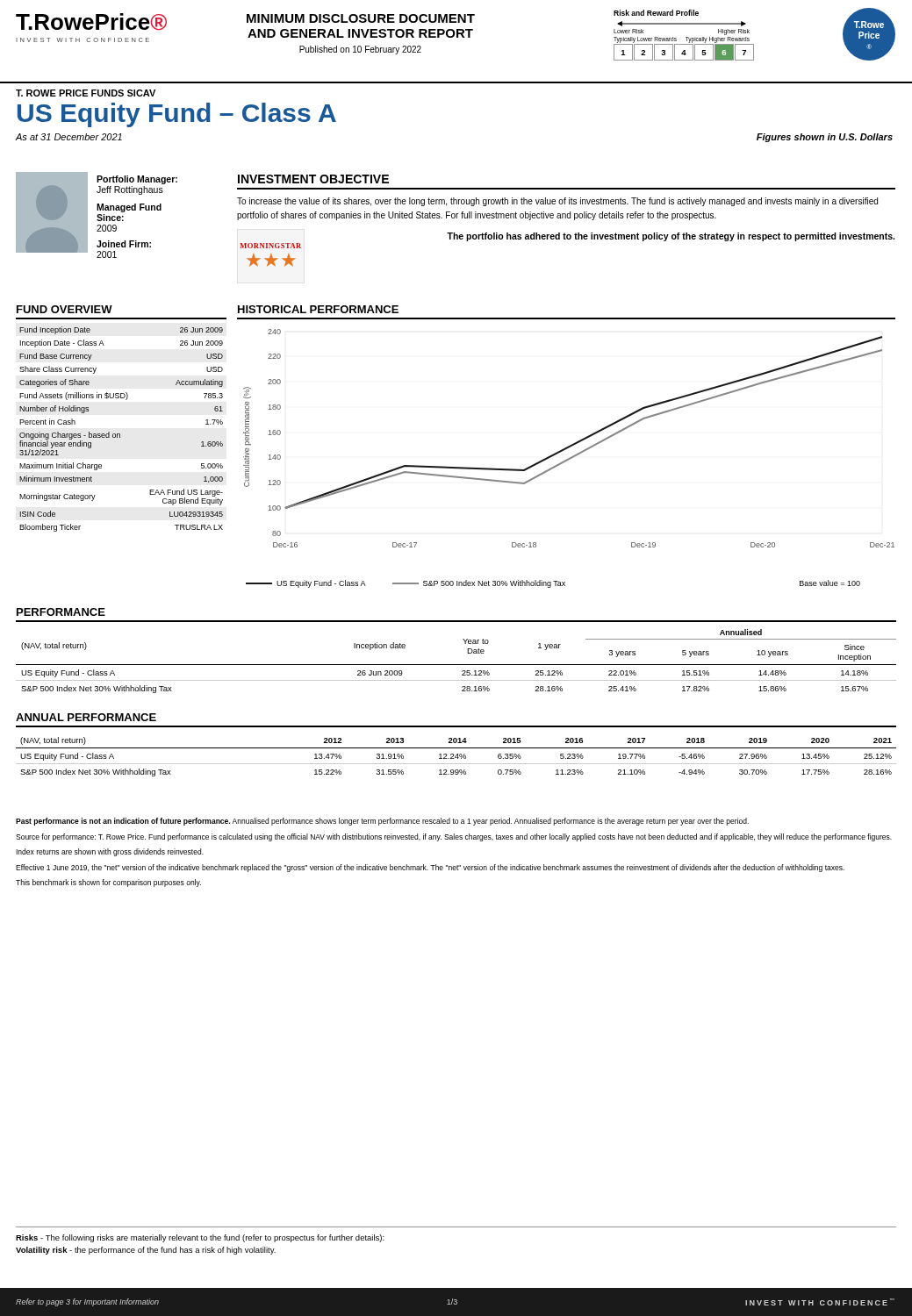Screen dimensions: 1316x912
Task: Click on the line chart
Action: 566,450
